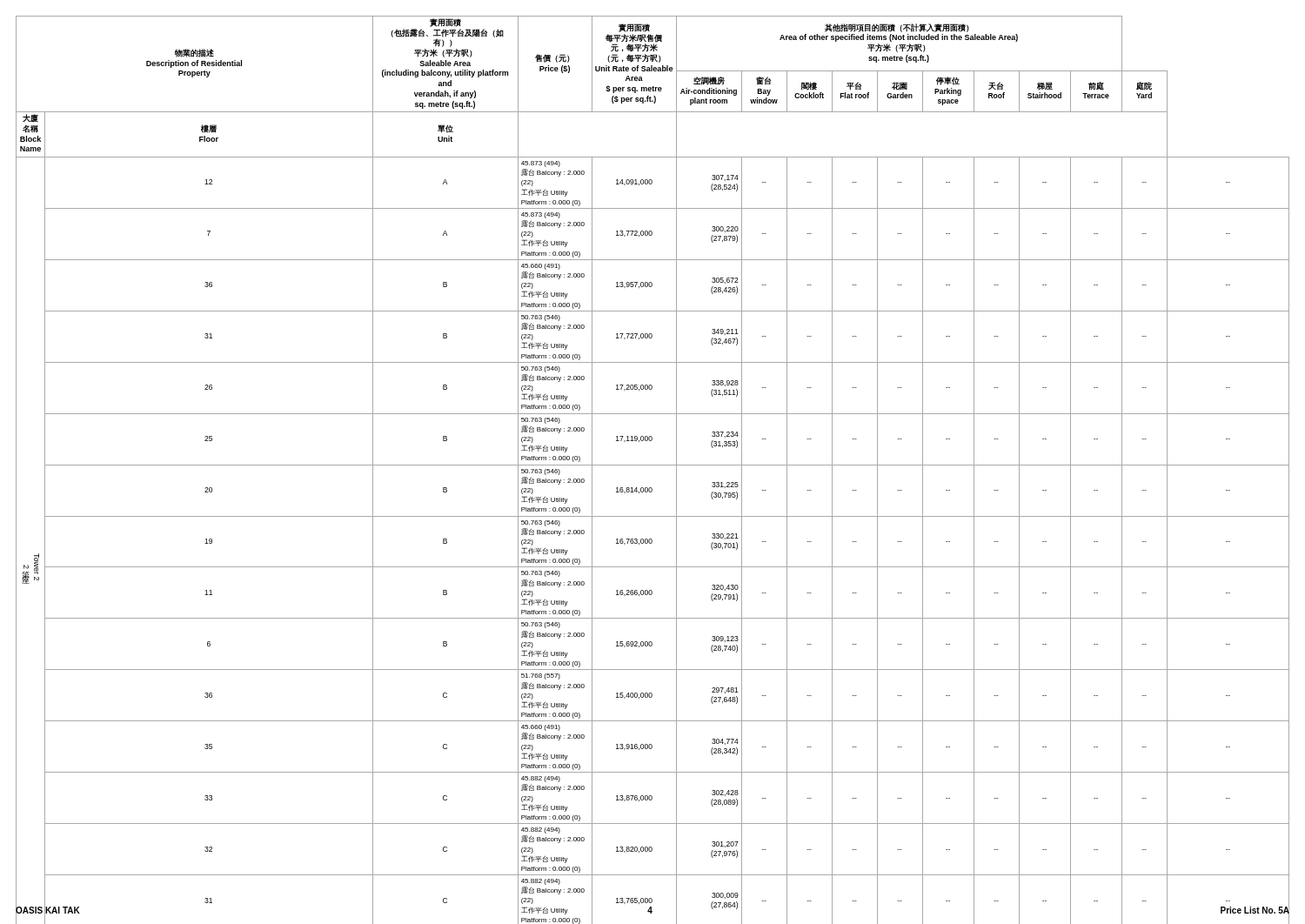
Task: Find the table
Action: click(652, 470)
